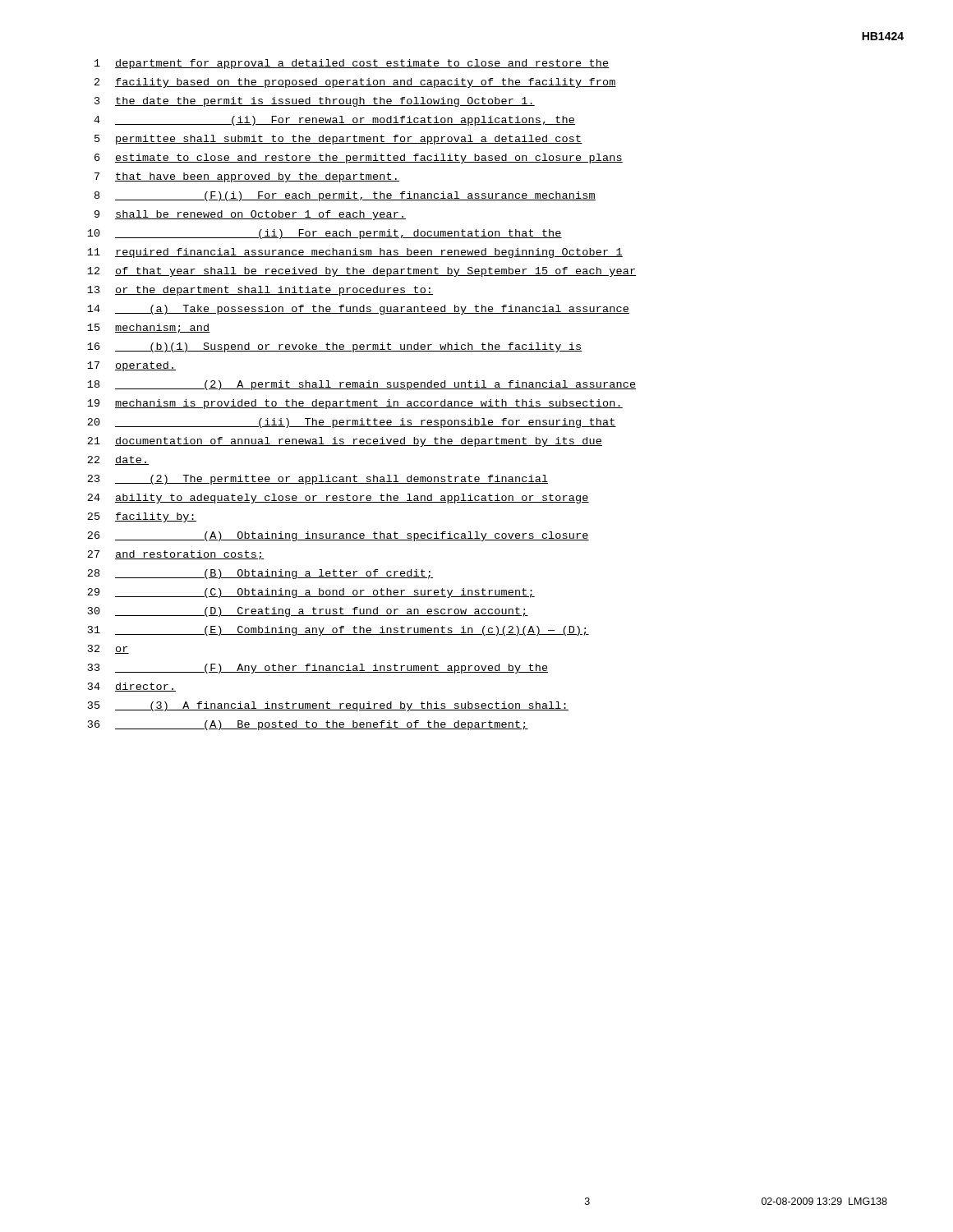
Task: Find the text block starting "24 ability to adequately close"
Action: coord(476,498)
